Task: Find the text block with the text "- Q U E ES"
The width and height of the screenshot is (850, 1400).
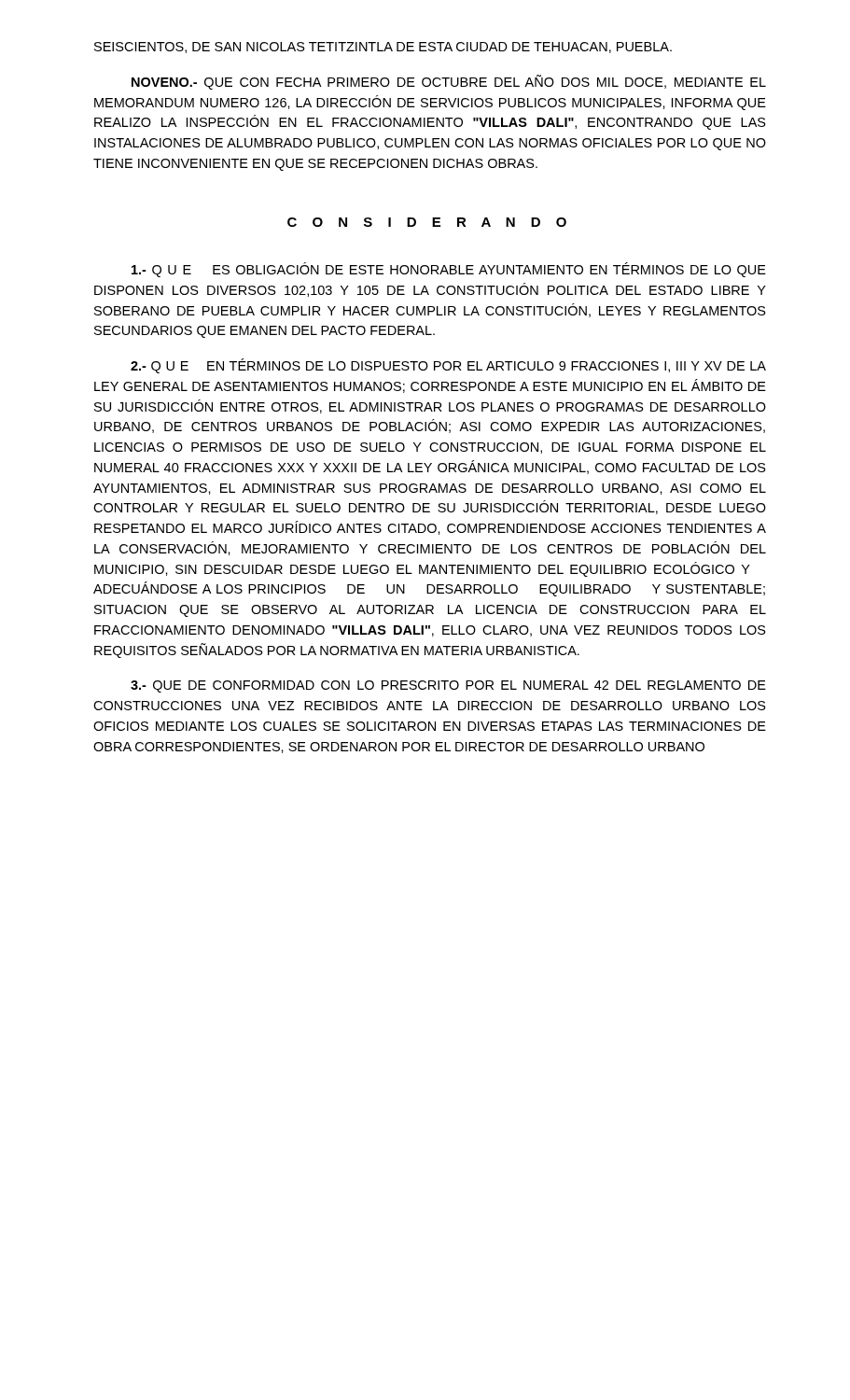Action: tap(430, 300)
